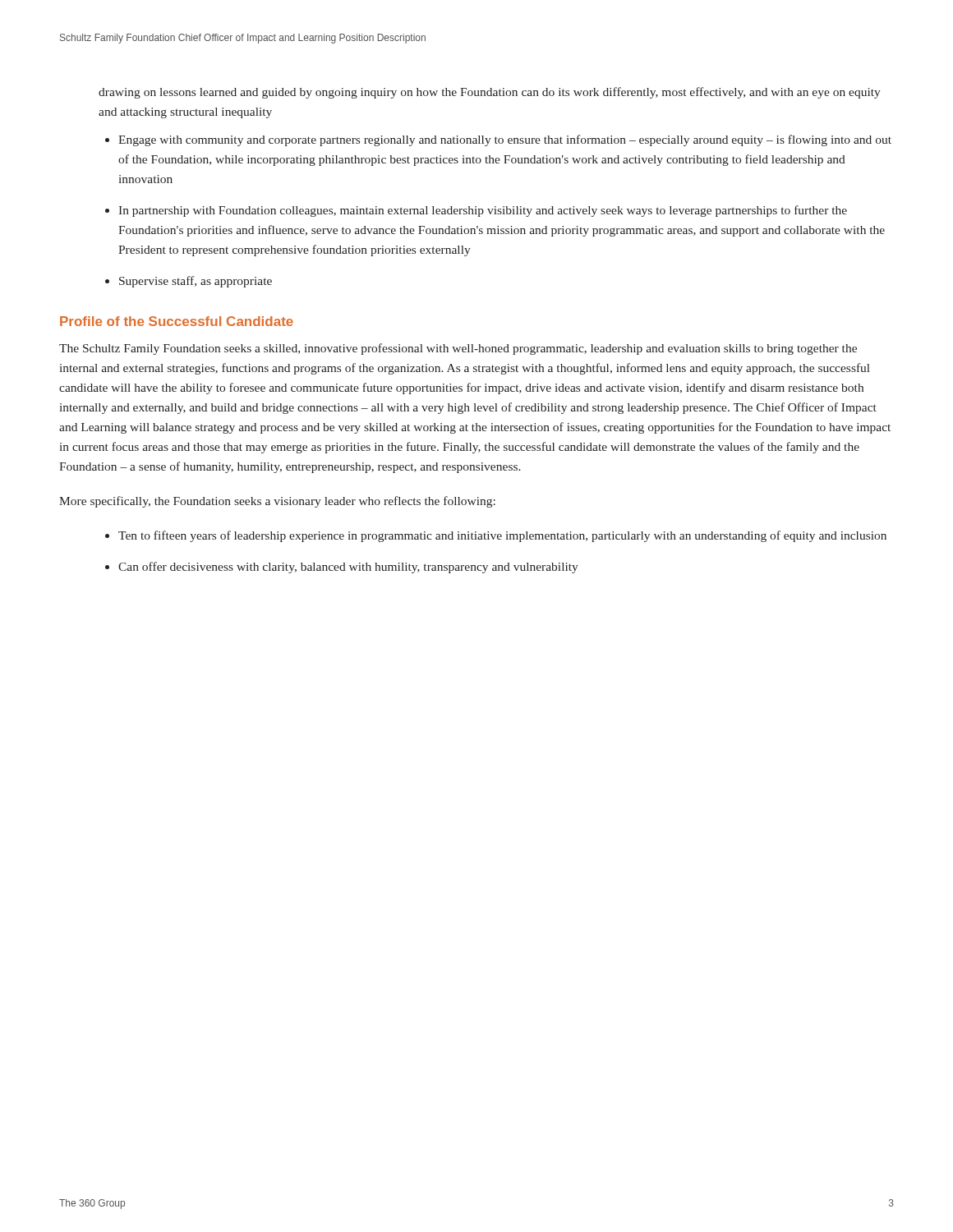
Task: Click where it says "Profile of the Successful Candidate"
Action: [176, 322]
